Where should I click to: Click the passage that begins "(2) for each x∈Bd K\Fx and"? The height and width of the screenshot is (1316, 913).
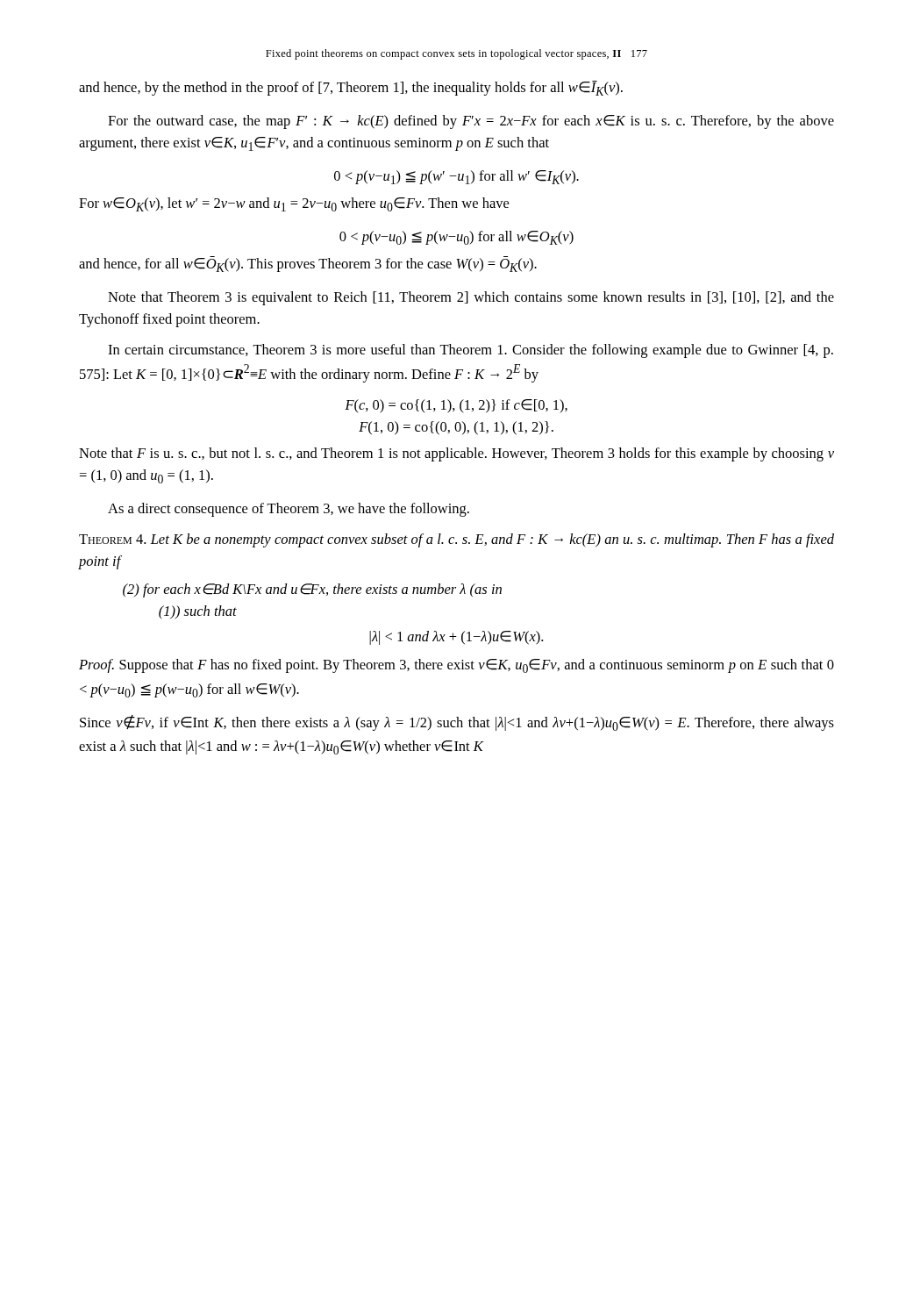tap(478, 602)
